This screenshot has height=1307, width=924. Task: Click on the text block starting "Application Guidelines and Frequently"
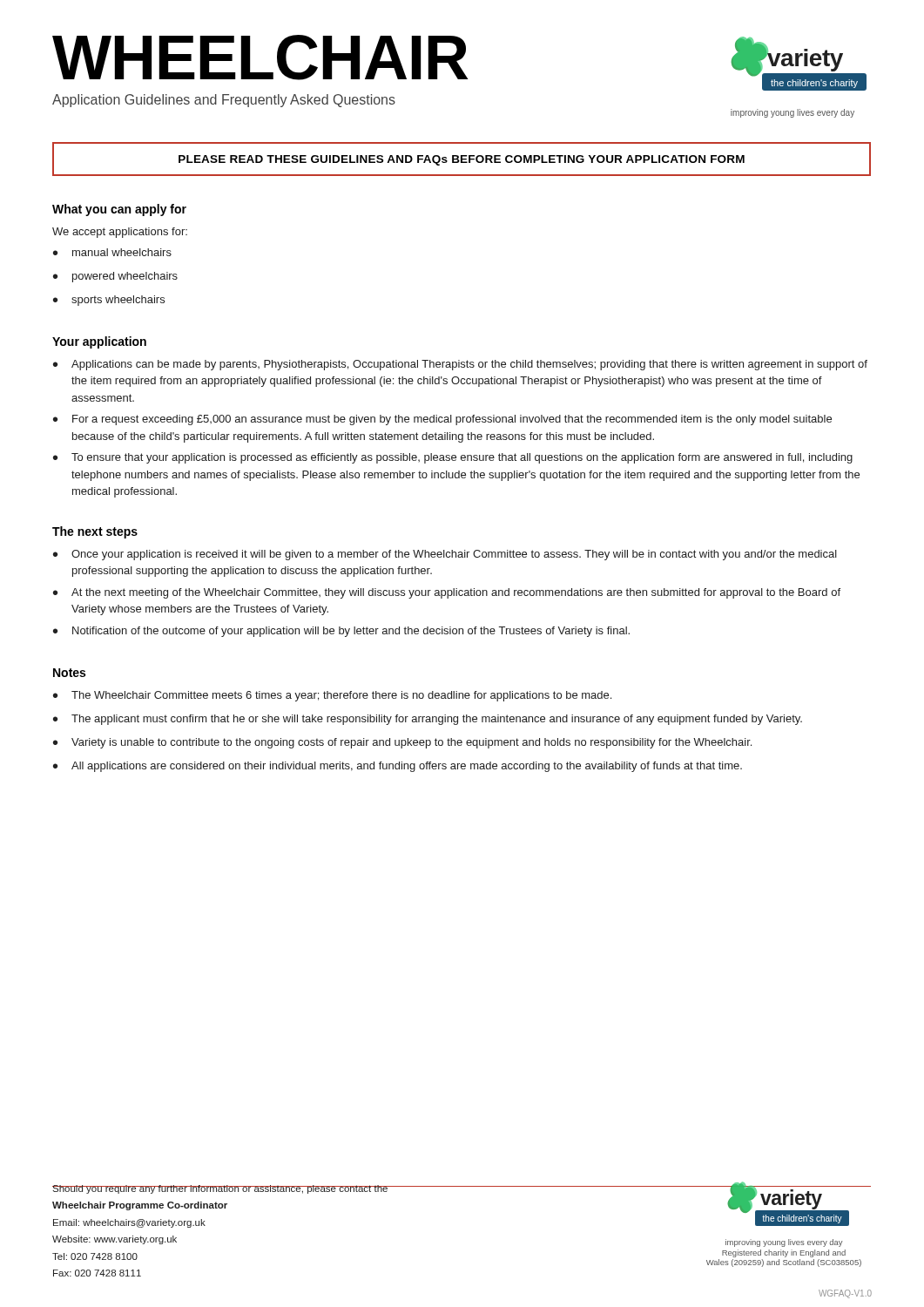point(224,100)
